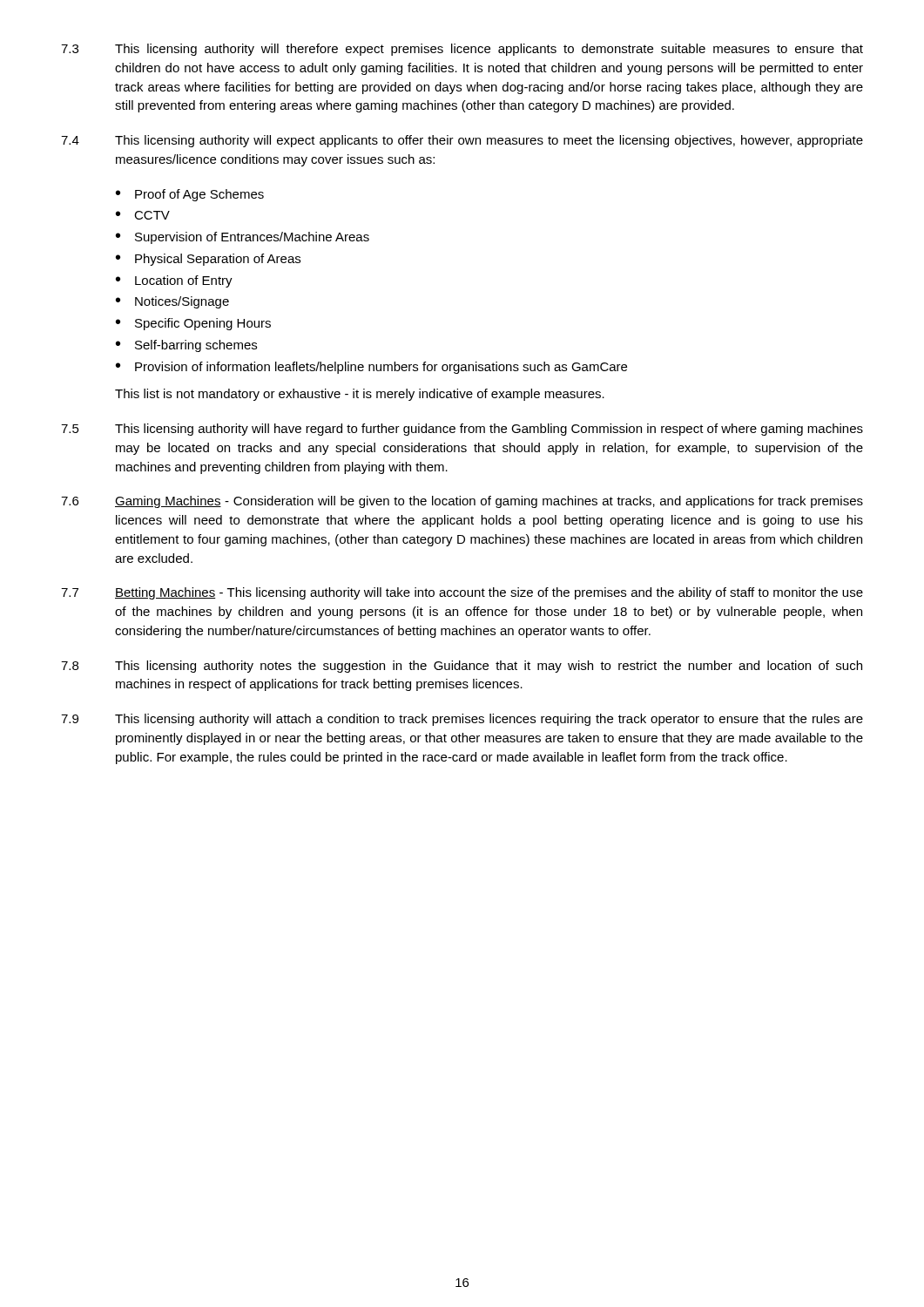Find the list item that reads "7.3 This licensing authority will"
Viewport: 924px width, 1307px height.
pos(462,77)
